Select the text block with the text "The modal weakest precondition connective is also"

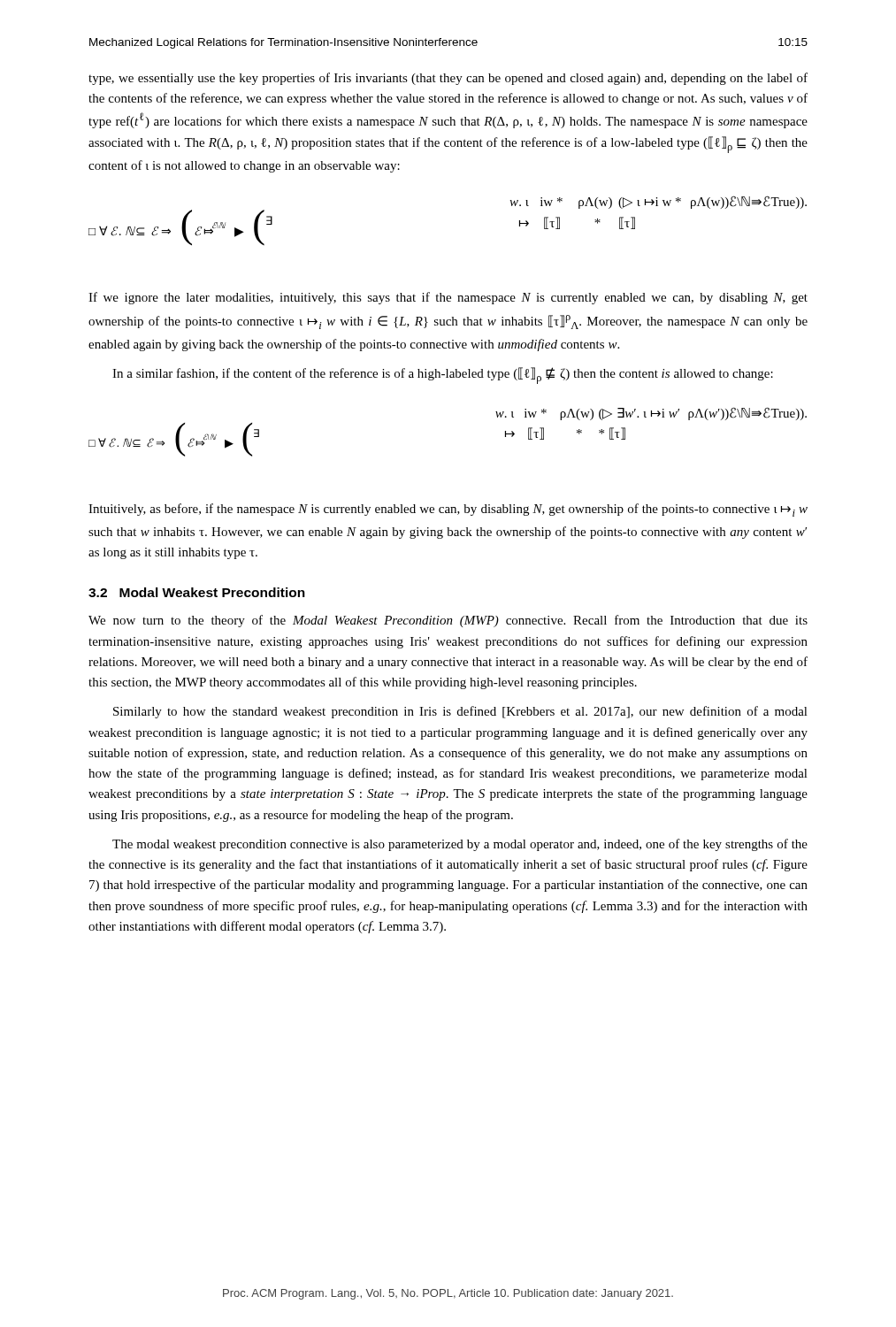[x=448, y=885]
